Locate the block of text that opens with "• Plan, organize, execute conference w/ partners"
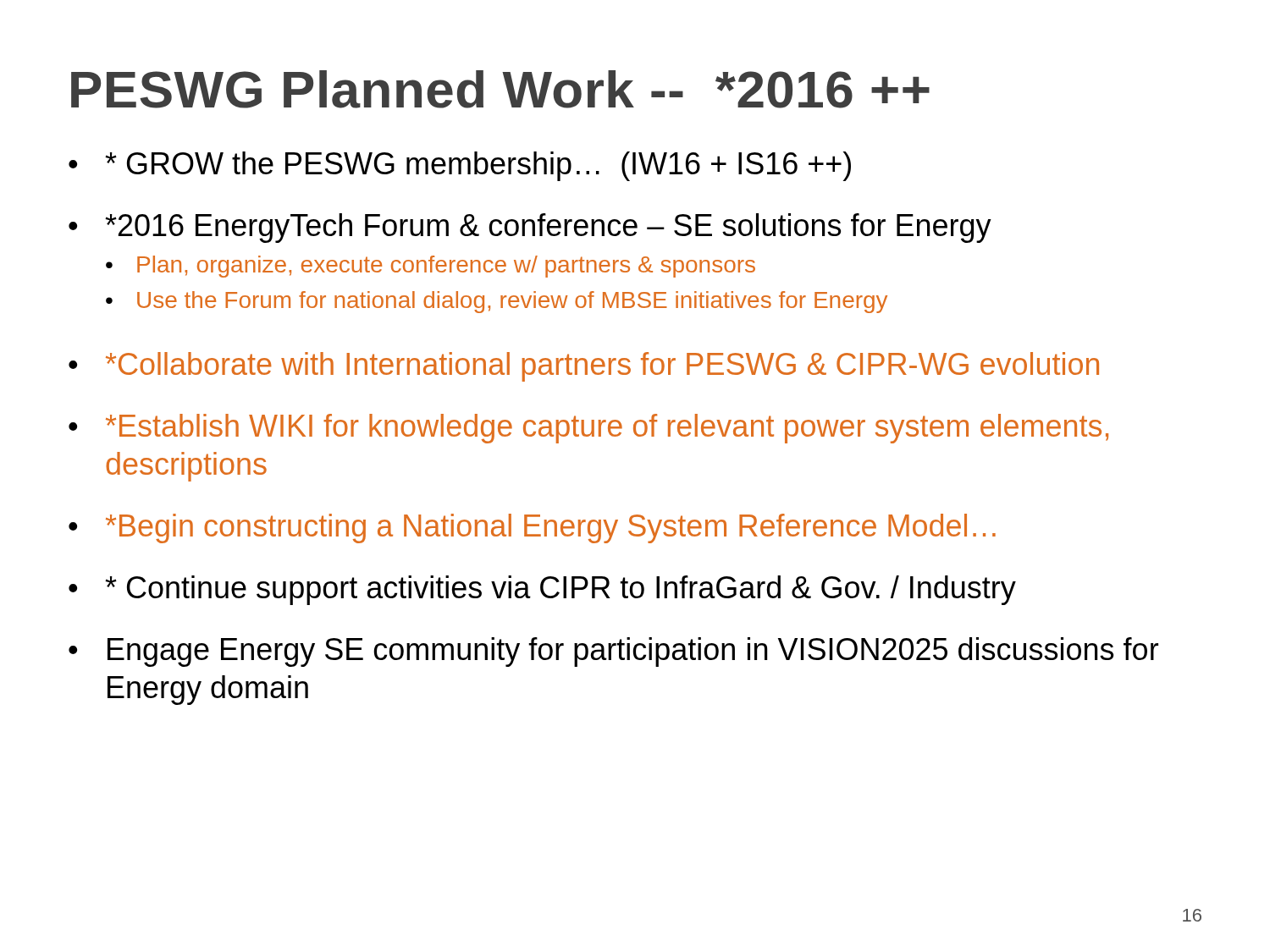1270x952 pixels. pos(431,265)
